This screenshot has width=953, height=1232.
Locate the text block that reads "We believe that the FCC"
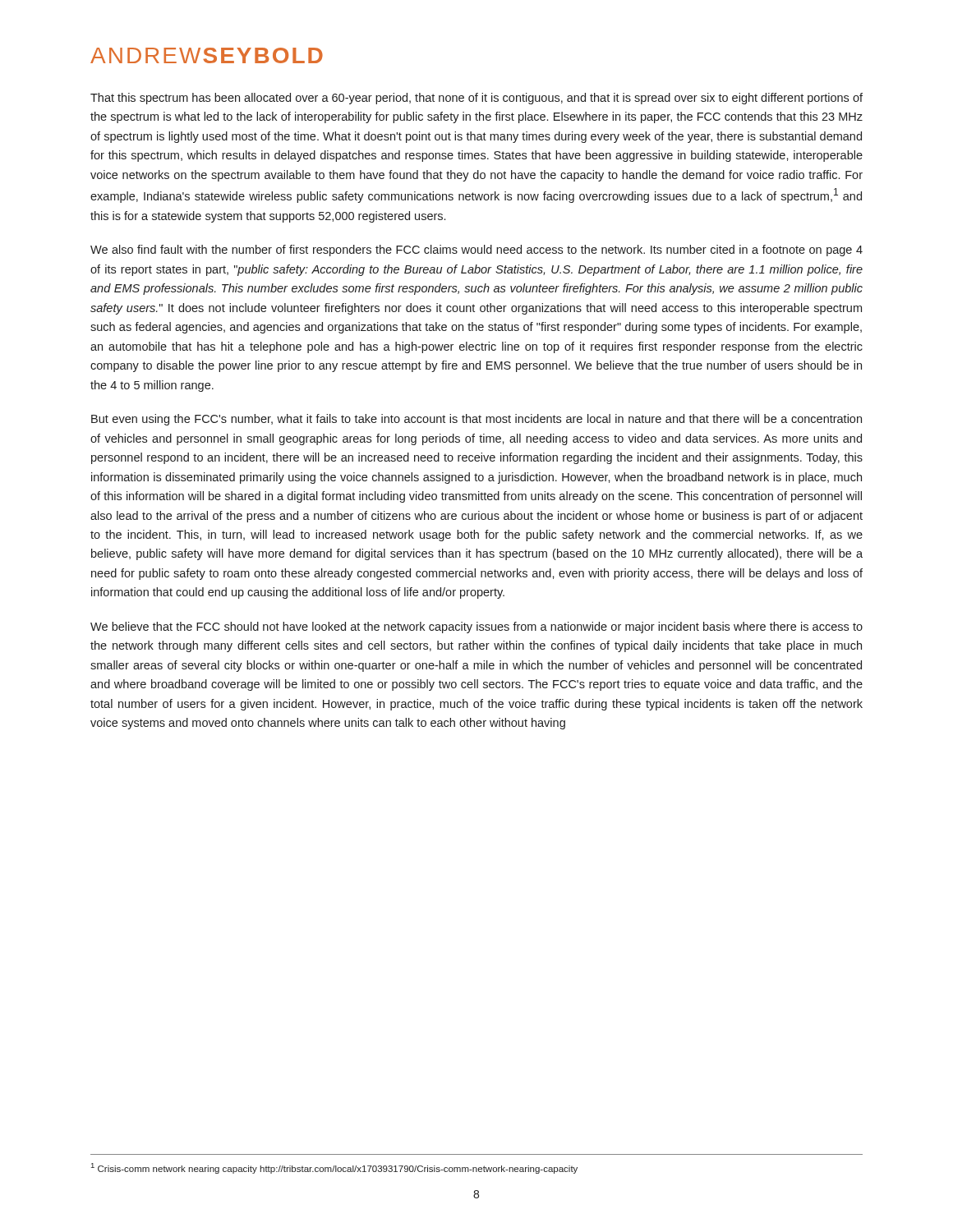(x=476, y=675)
